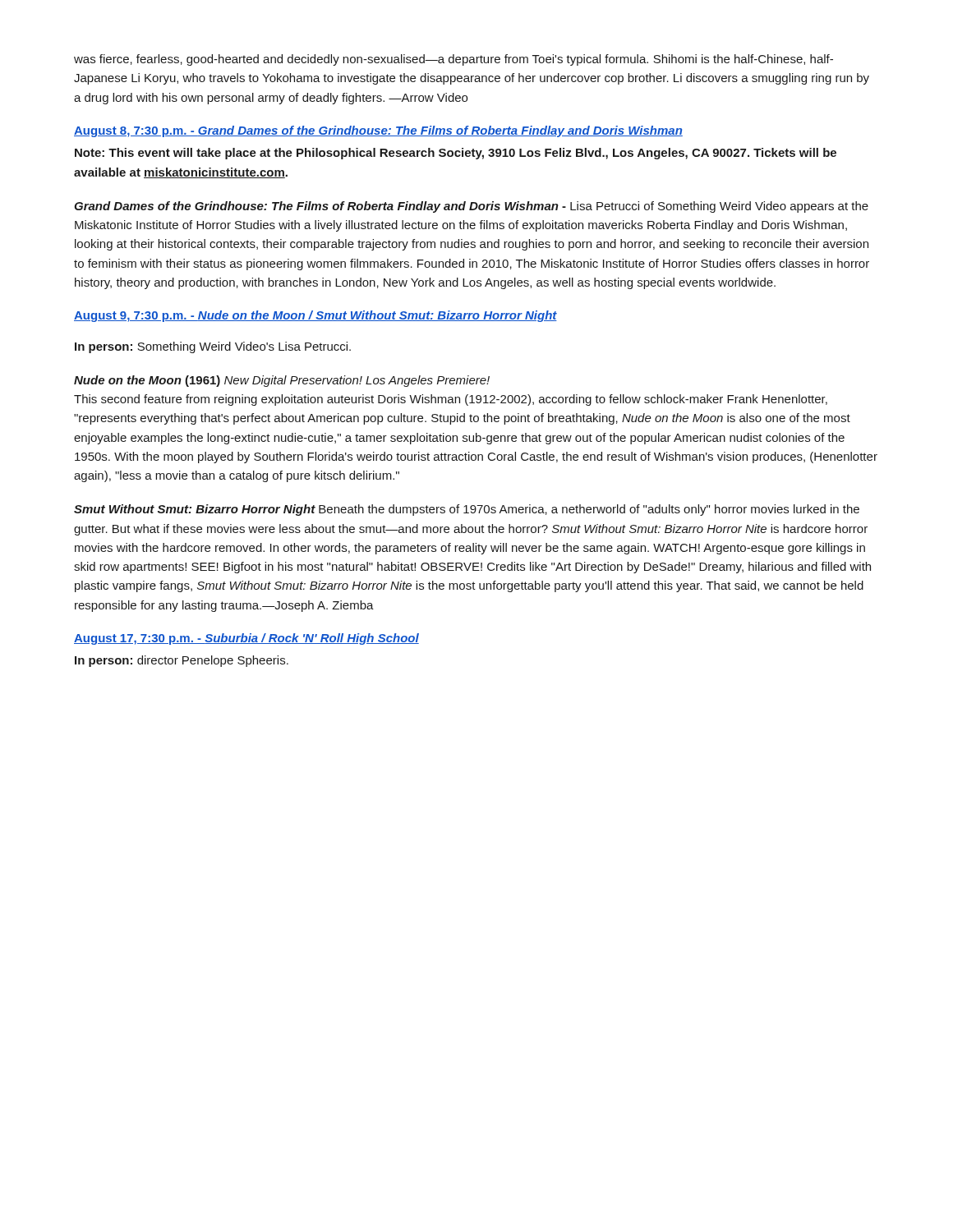Locate the block of text that opens with "Grand Dames of the Grindhouse:"
This screenshot has height=1232, width=953.
click(x=472, y=244)
